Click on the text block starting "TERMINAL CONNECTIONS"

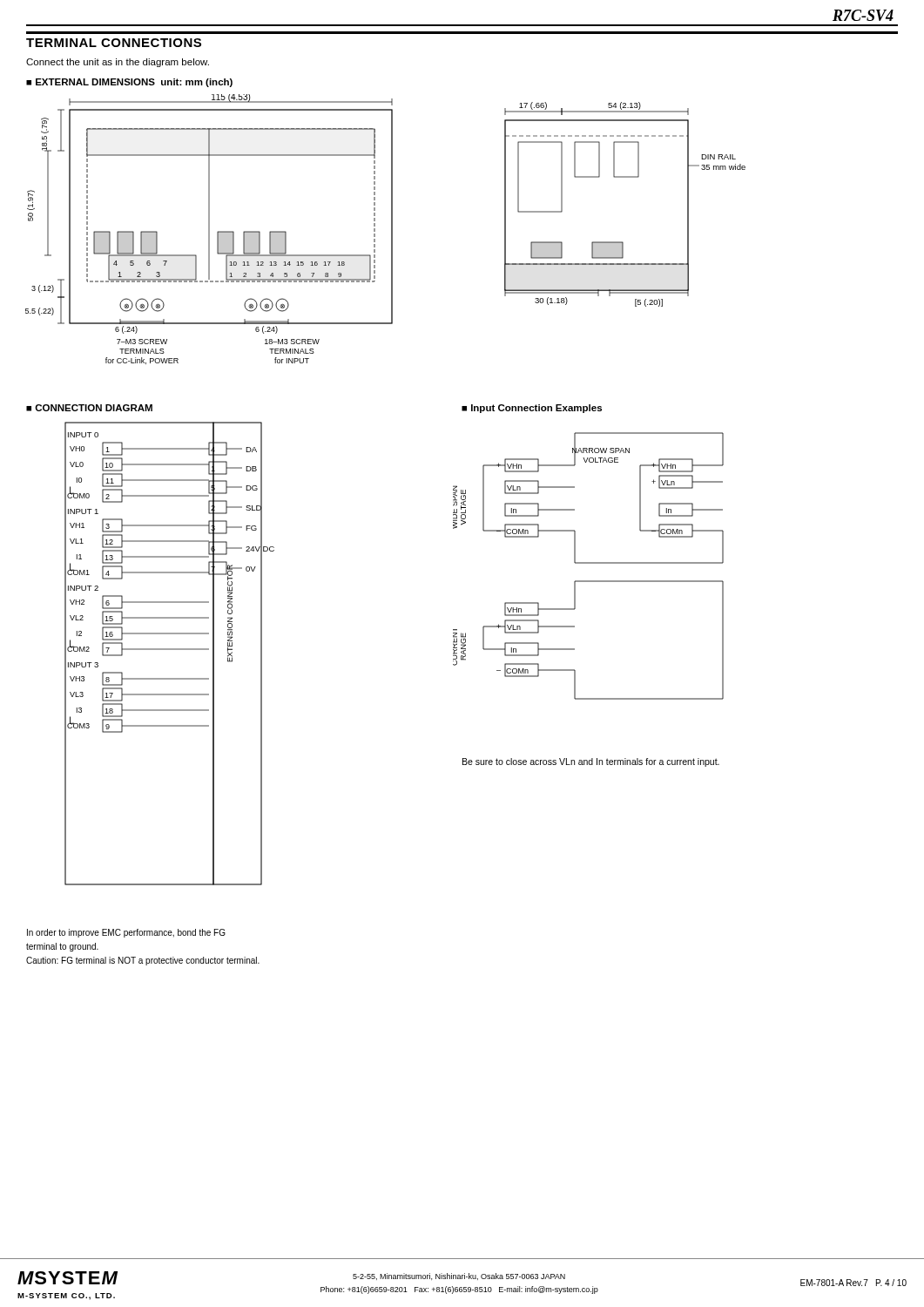tap(114, 42)
